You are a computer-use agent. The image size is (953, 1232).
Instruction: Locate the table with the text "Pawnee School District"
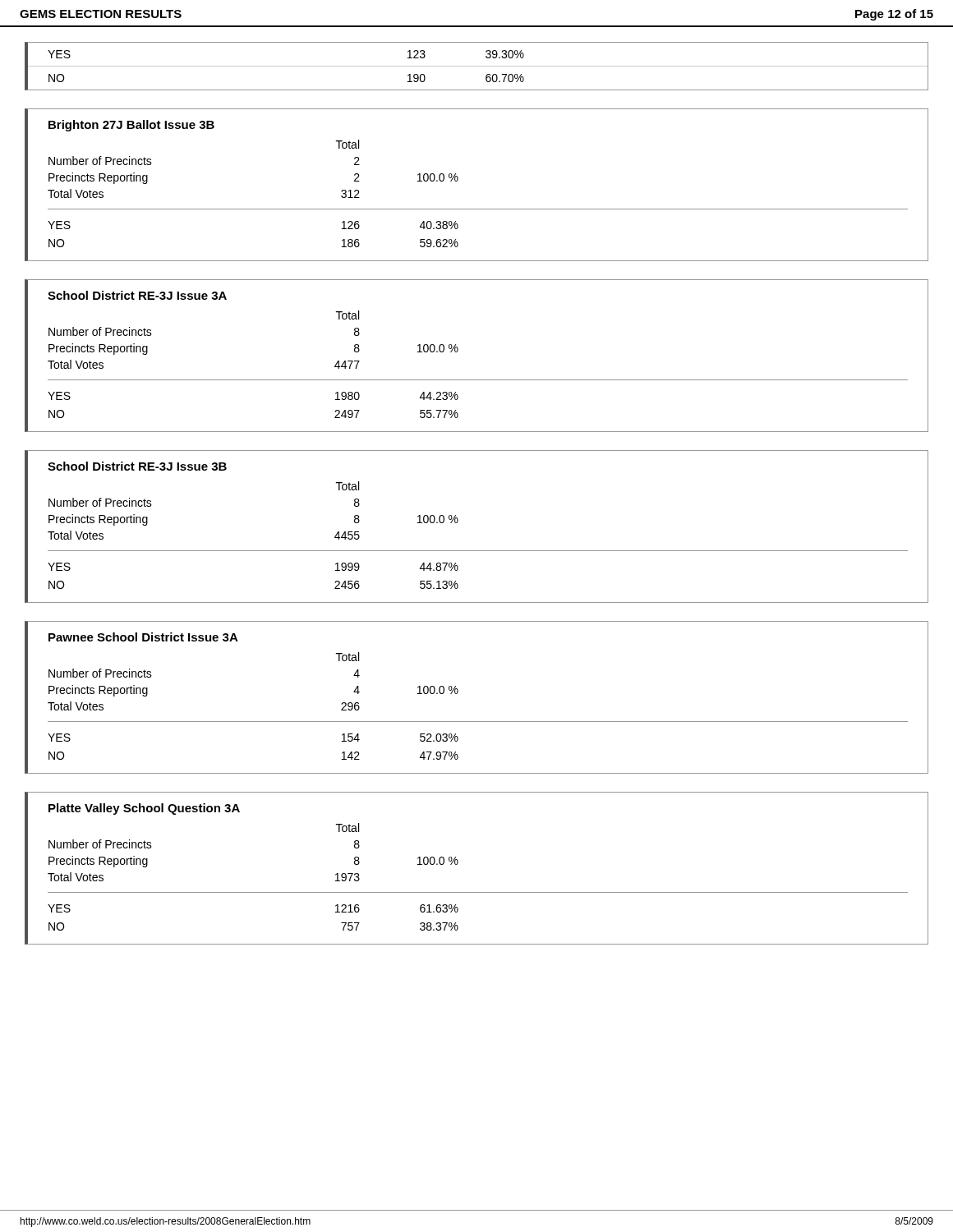[476, 697]
